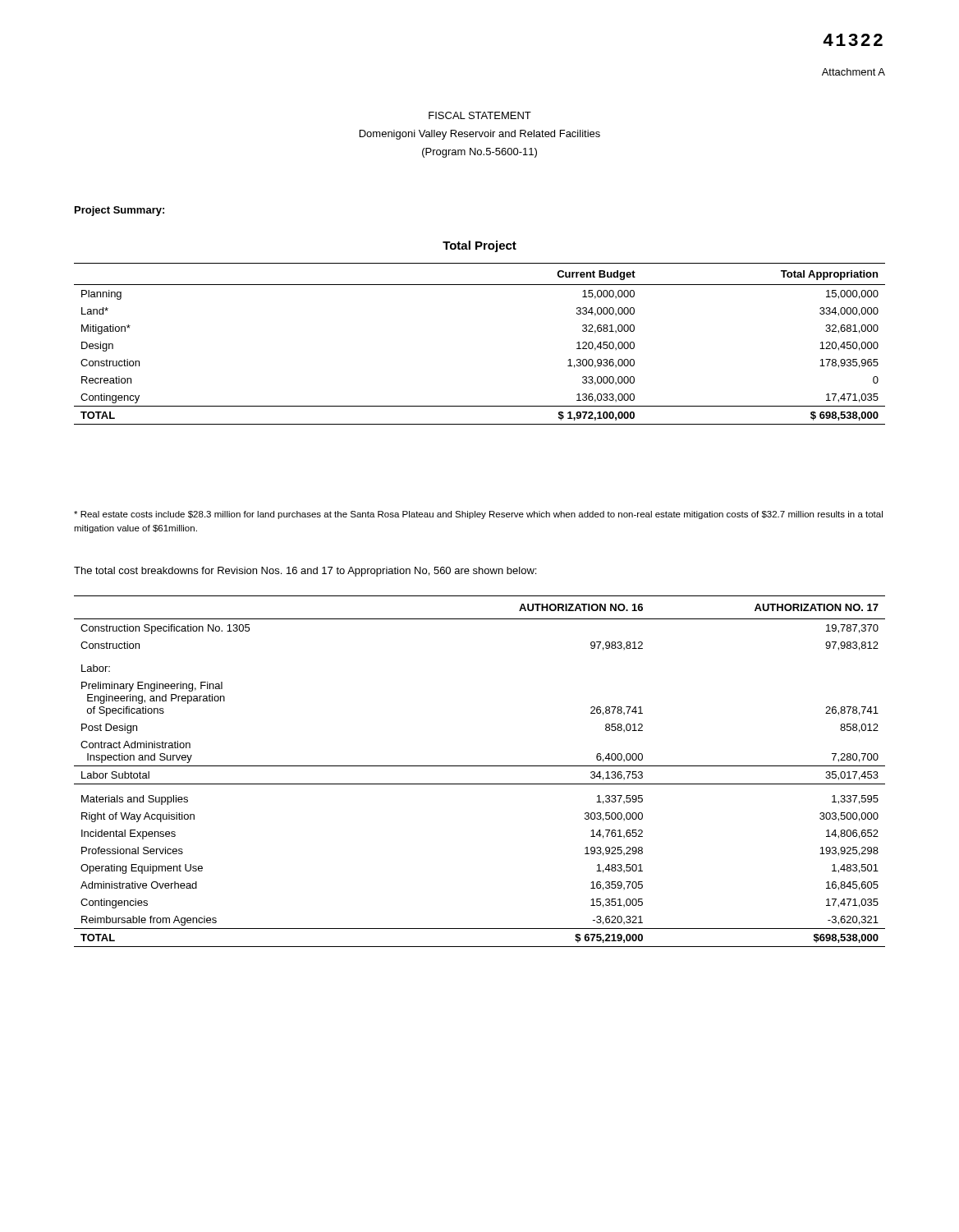Find the table that mentions "Professional Services"

pos(480,771)
